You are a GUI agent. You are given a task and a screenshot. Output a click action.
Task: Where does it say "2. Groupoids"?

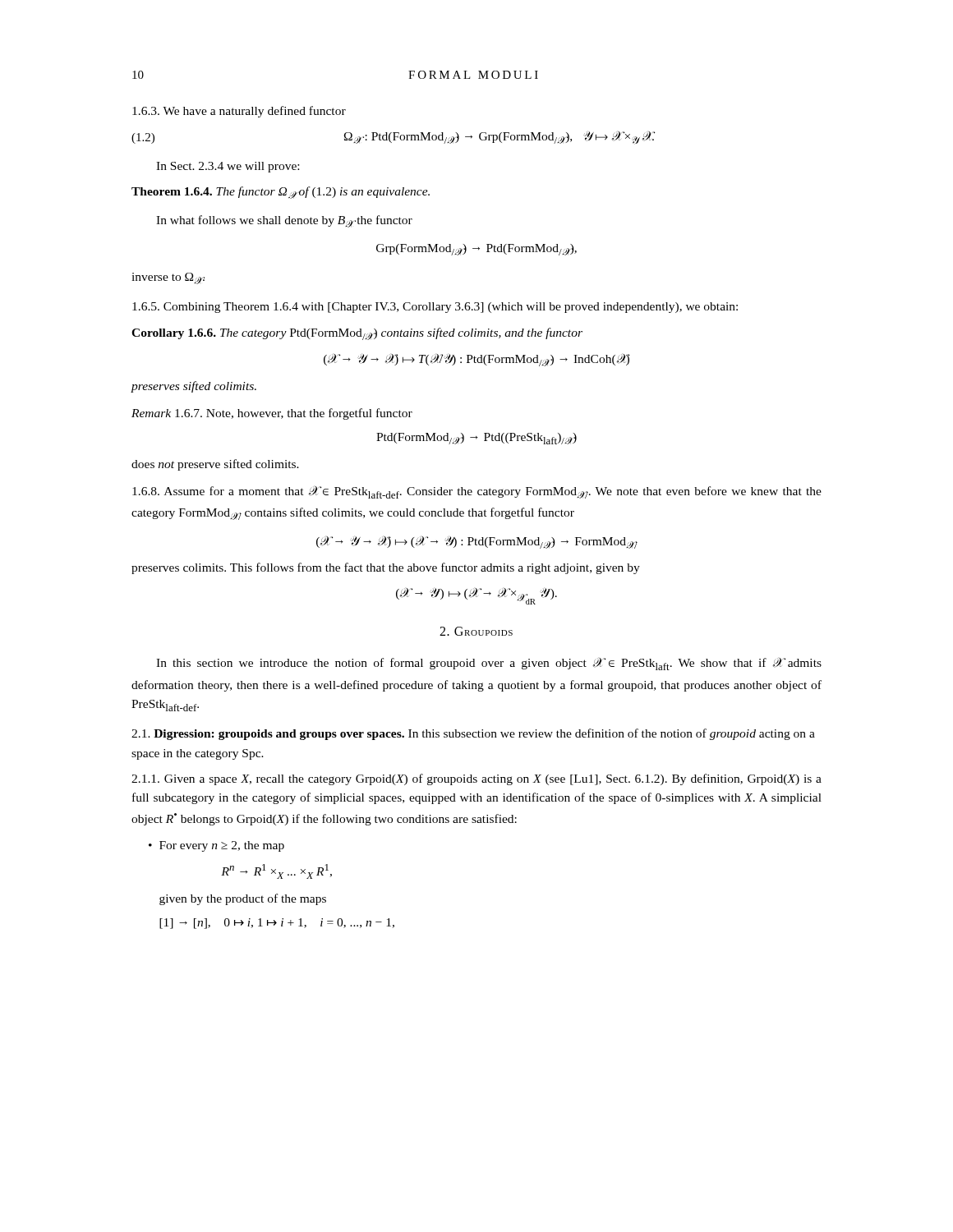click(476, 631)
